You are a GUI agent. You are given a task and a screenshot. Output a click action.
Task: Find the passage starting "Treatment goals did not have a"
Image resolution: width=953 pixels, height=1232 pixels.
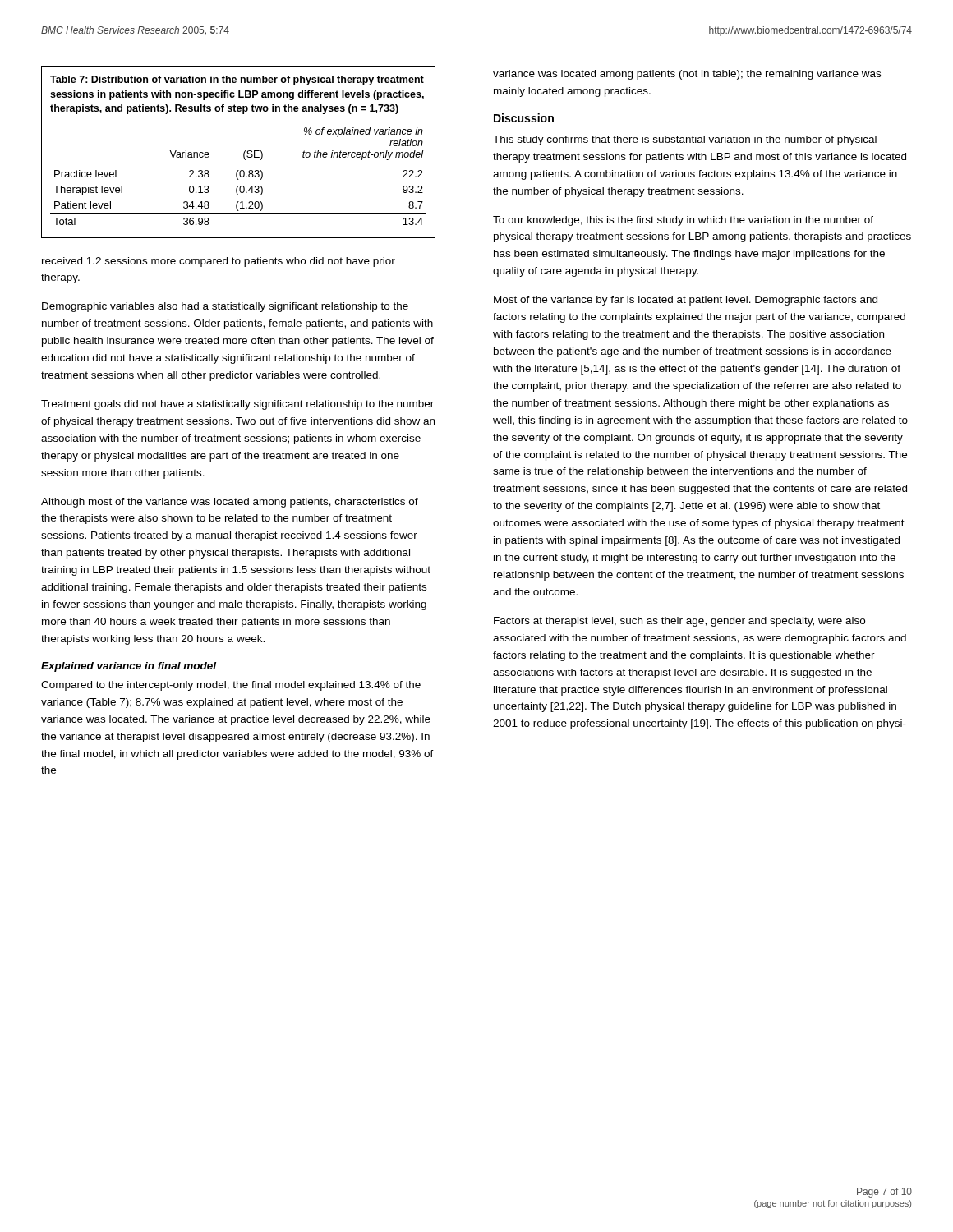238,438
